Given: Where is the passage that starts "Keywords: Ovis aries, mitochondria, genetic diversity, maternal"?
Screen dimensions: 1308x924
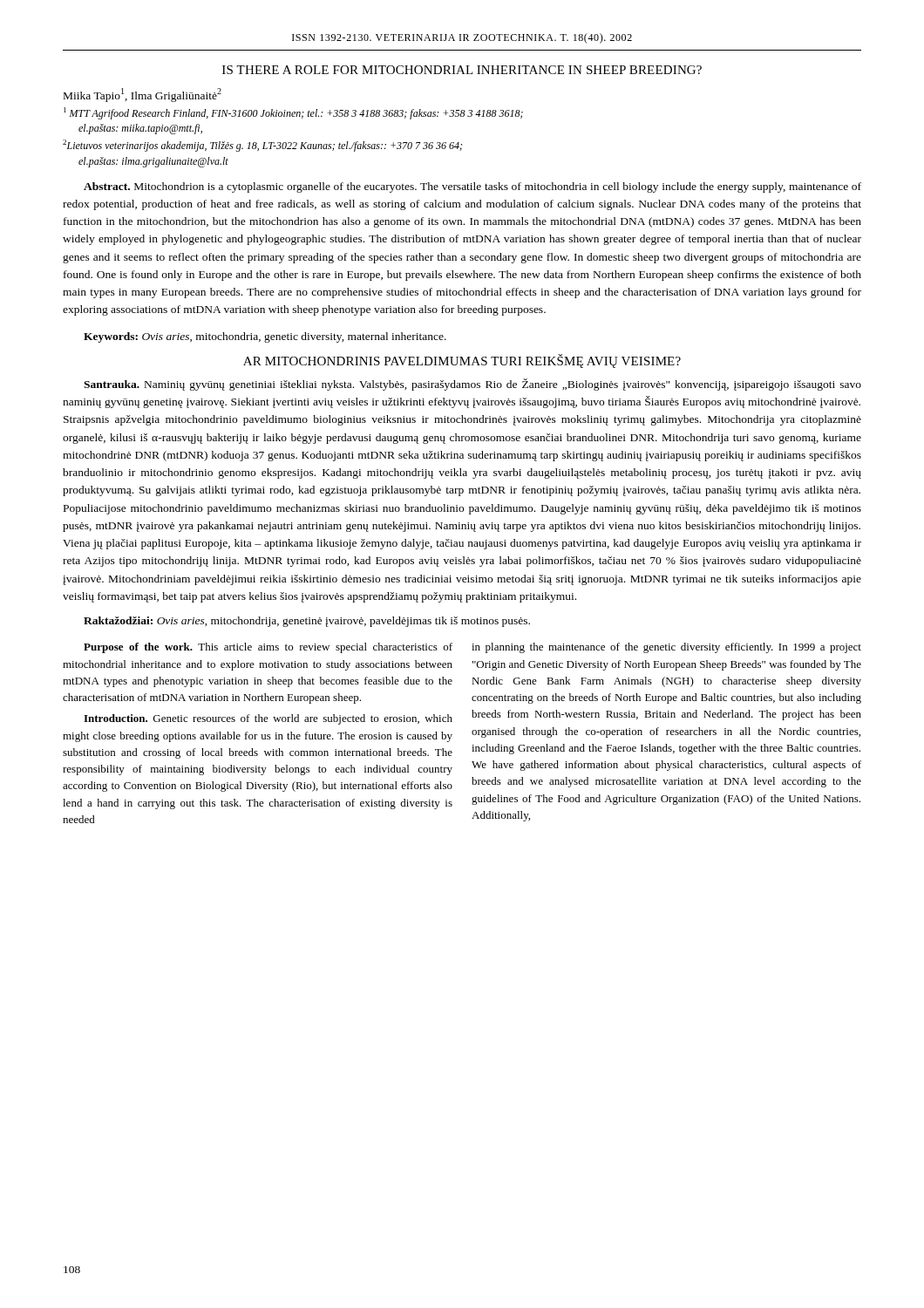Looking at the screenshot, I should coord(265,336).
